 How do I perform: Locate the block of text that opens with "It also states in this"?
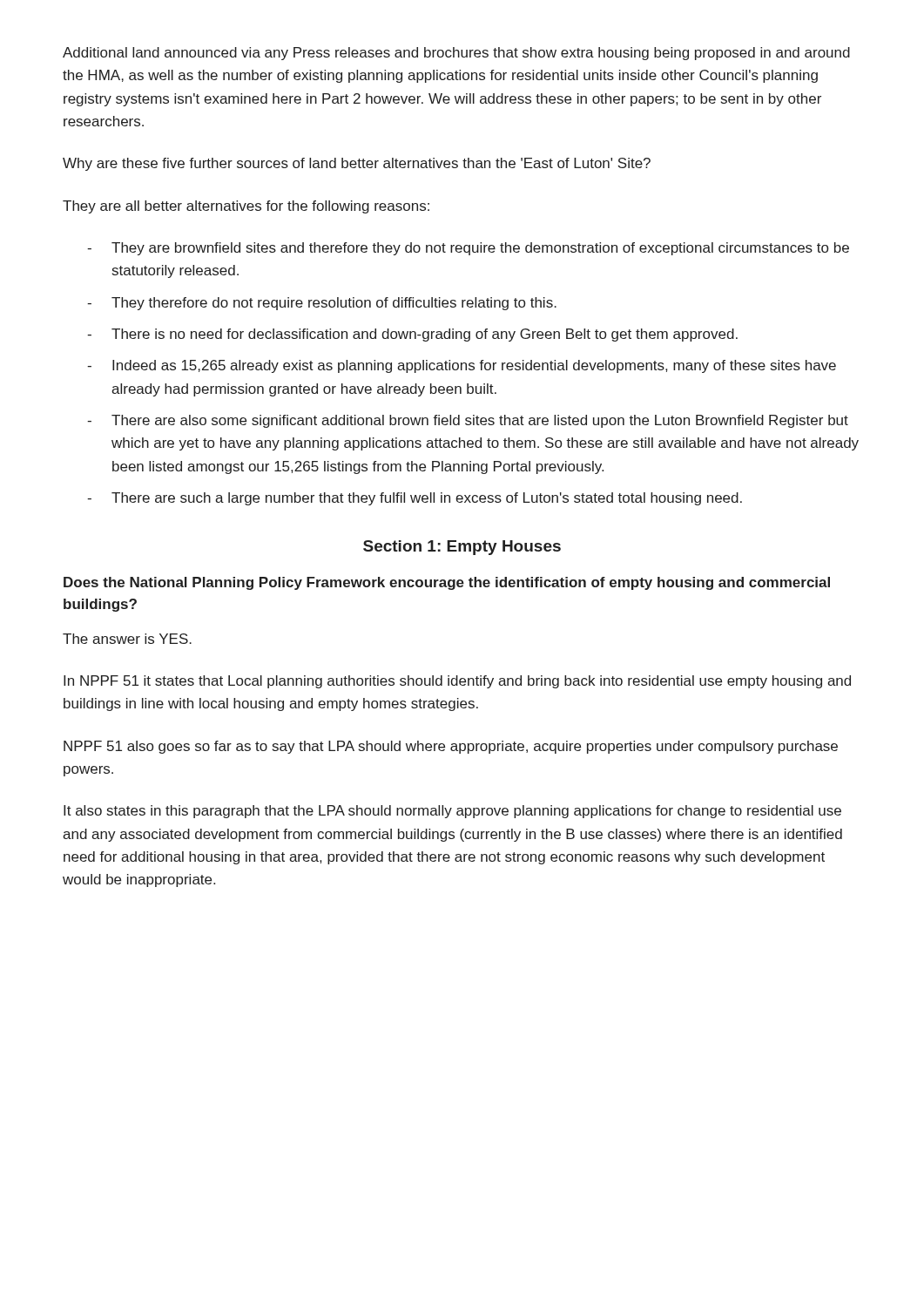(x=453, y=845)
